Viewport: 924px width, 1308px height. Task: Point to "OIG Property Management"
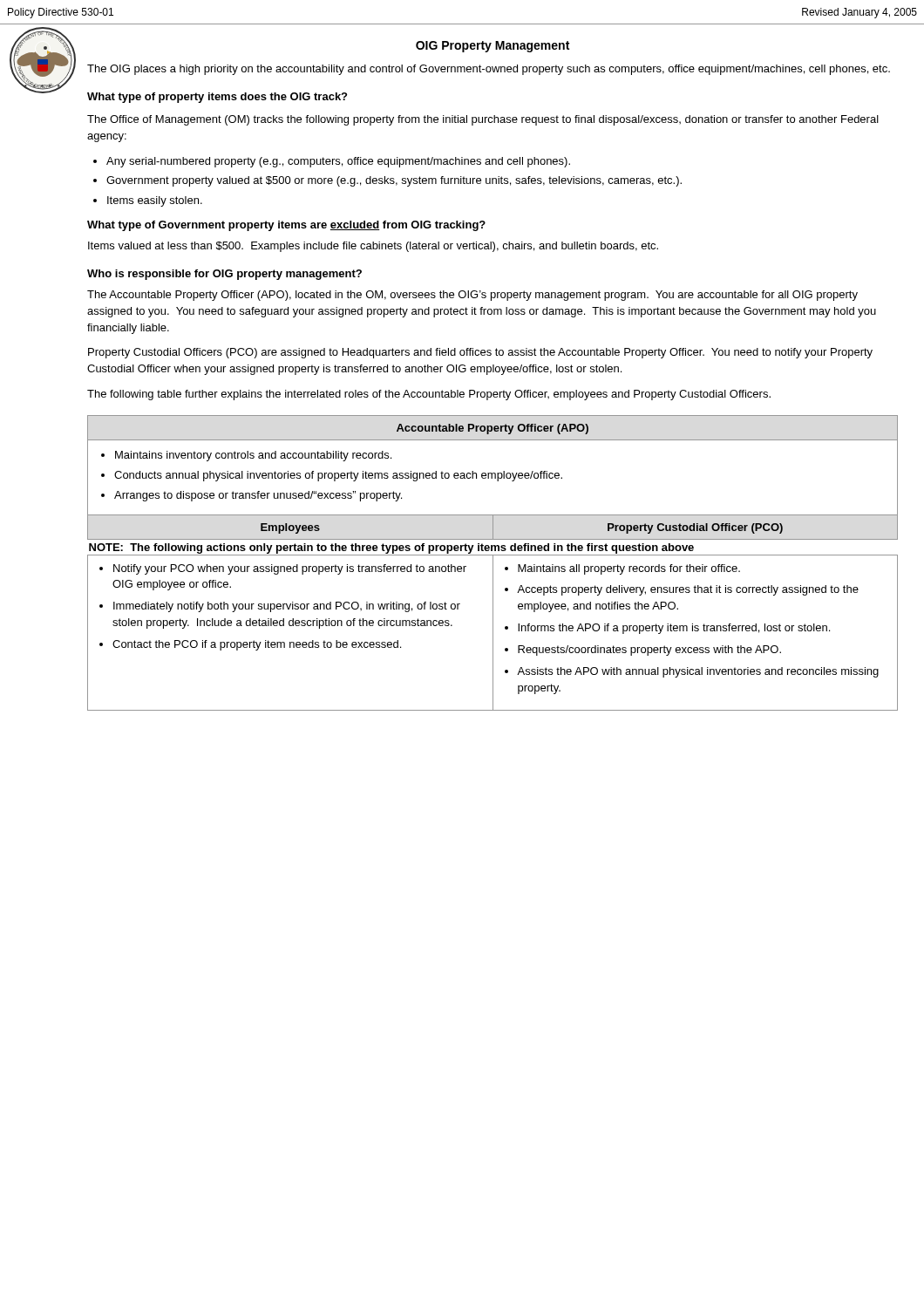tap(492, 45)
